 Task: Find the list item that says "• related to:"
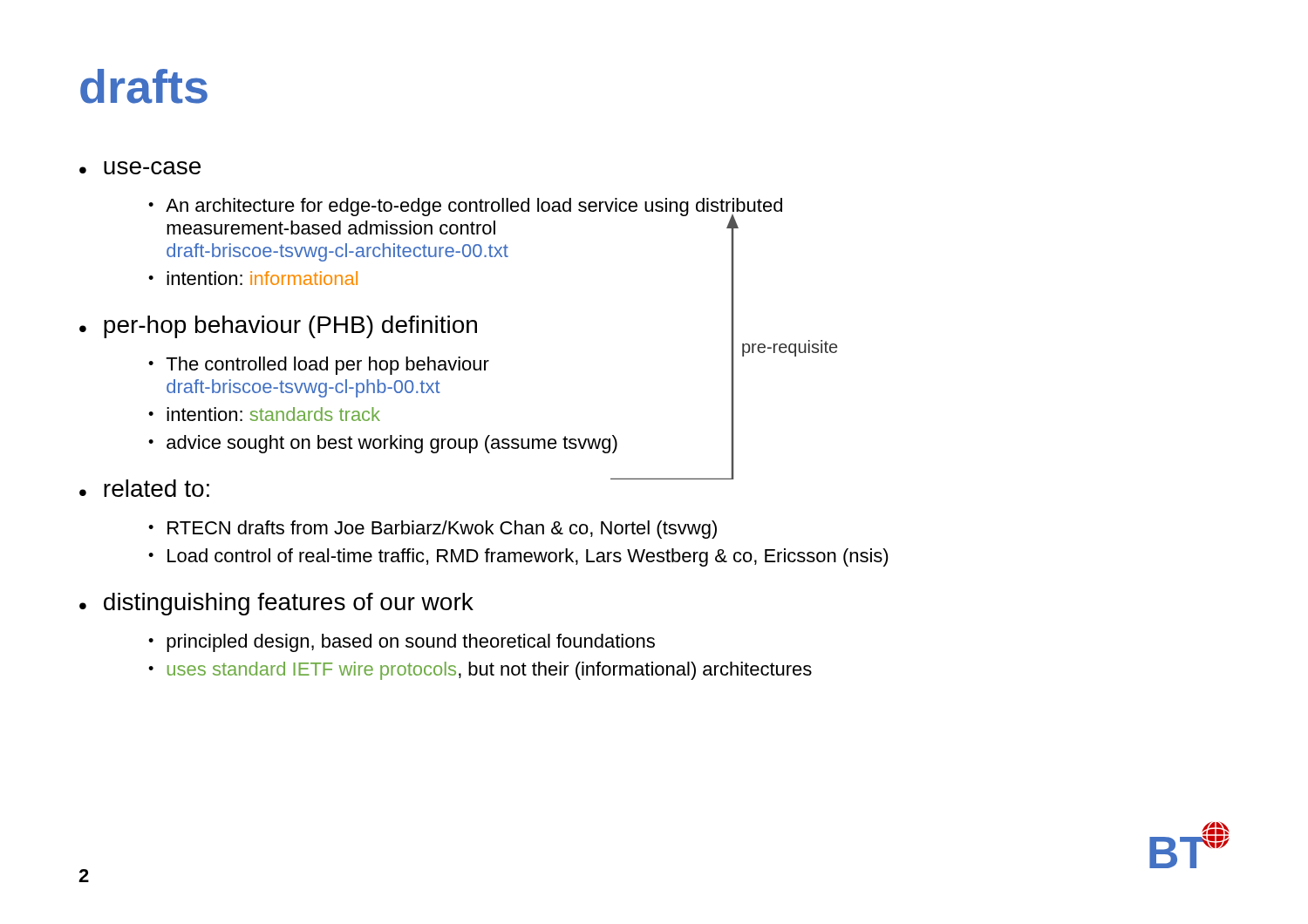[145, 491]
